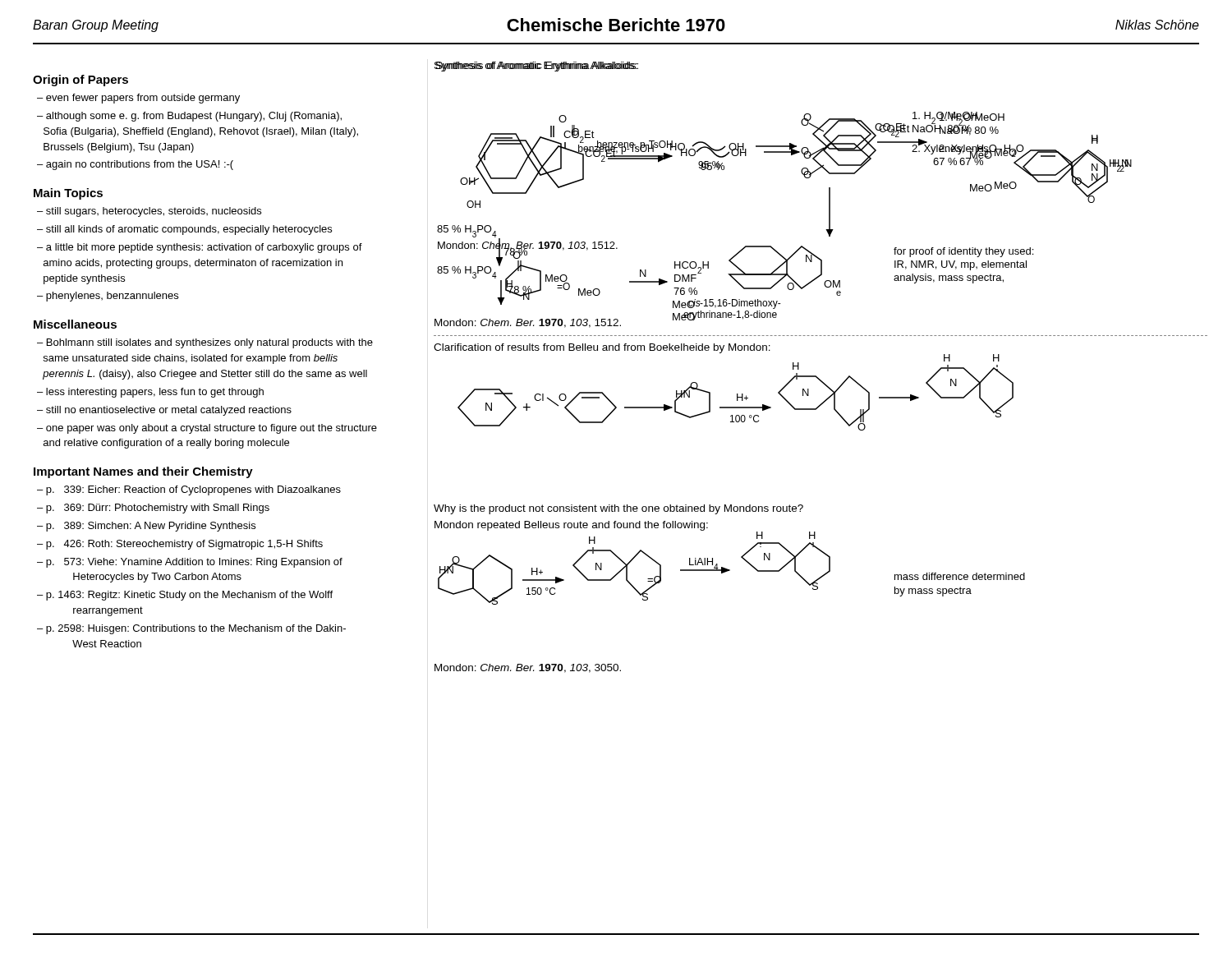This screenshot has width=1232, height=953.
Task: Select the text starting "– although some e. g."
Action: [x=198, y=131]
